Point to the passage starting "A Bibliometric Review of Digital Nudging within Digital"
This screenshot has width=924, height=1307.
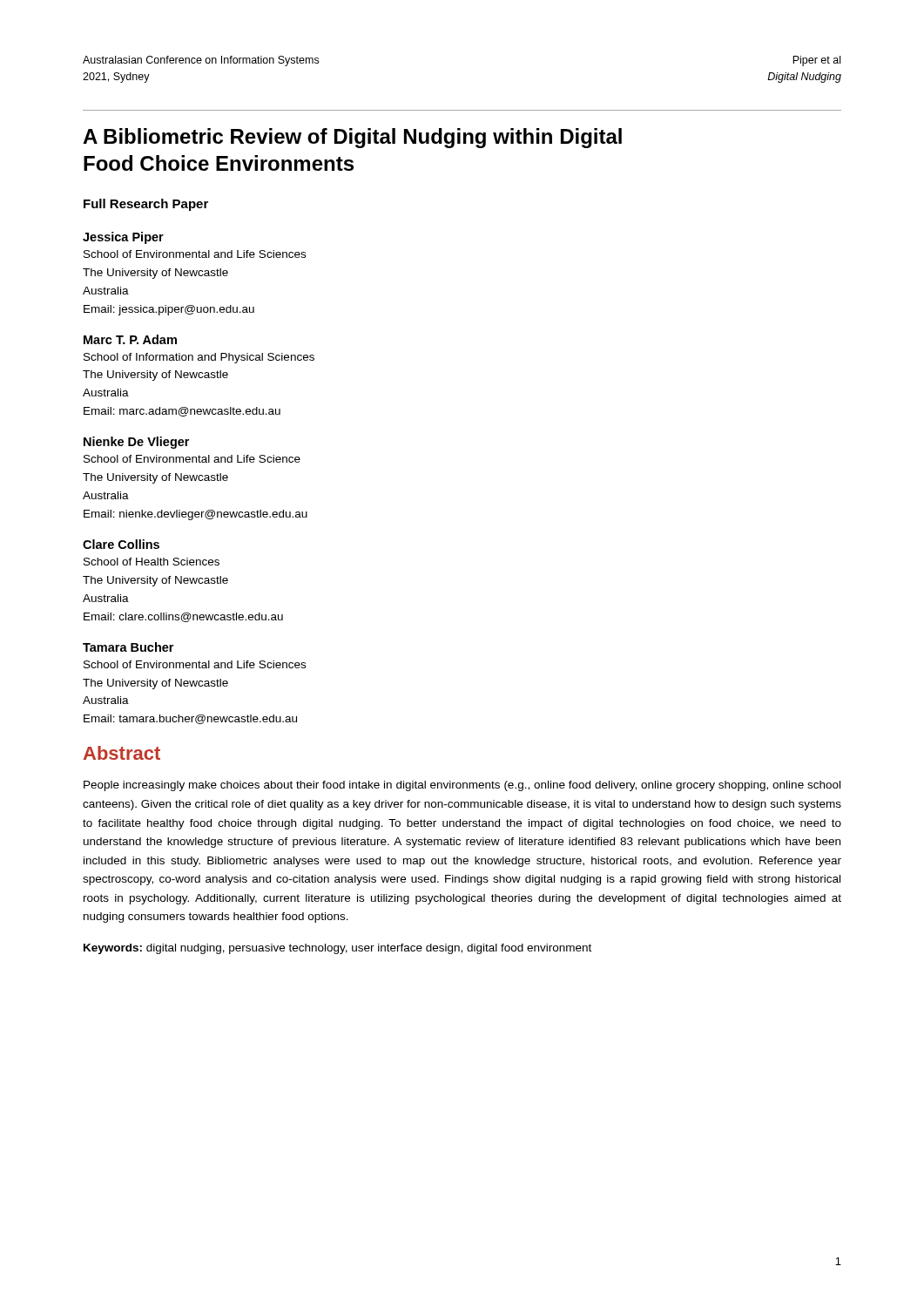(x=353, y=150)
